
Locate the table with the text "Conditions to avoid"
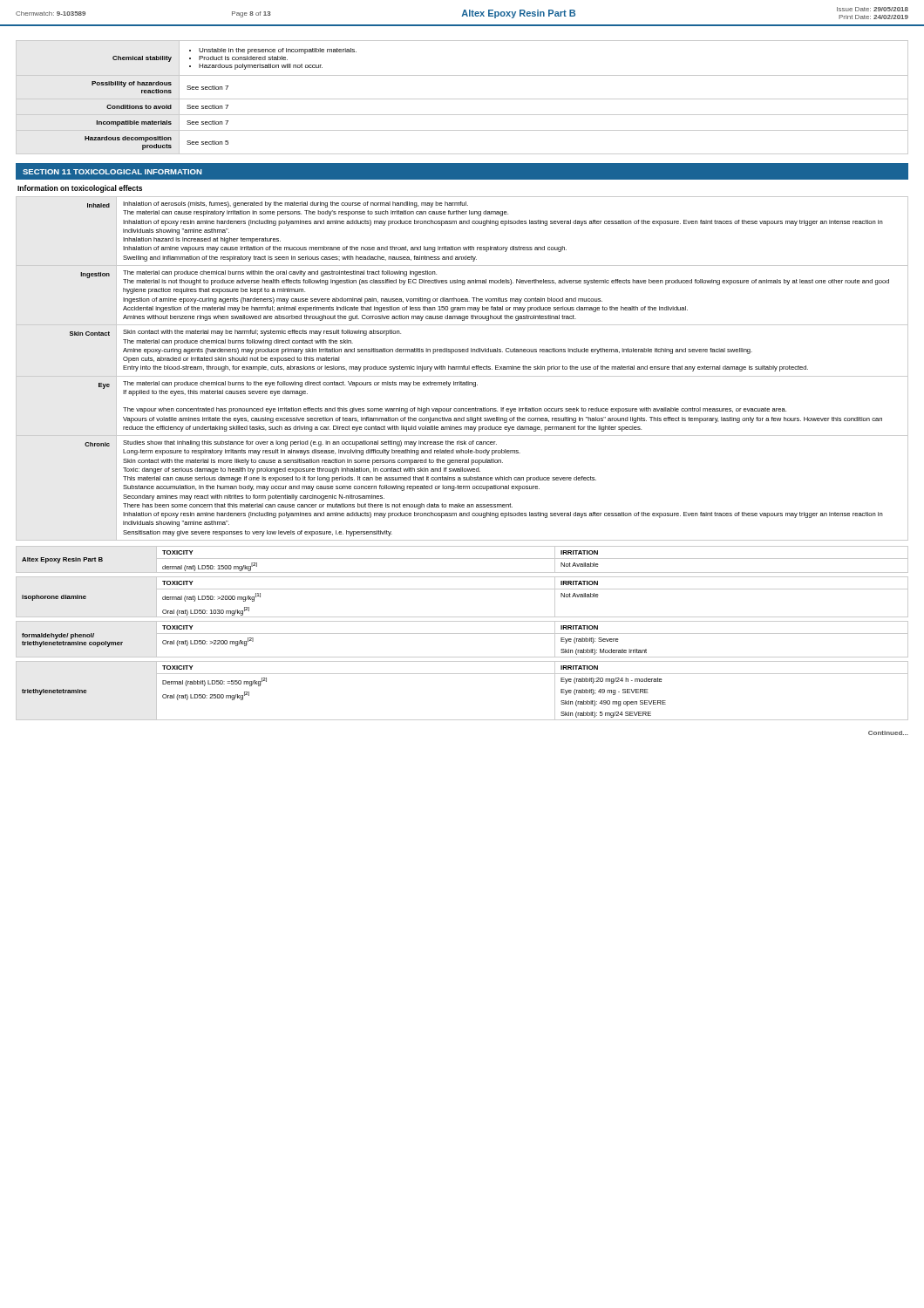pos(462,97)
